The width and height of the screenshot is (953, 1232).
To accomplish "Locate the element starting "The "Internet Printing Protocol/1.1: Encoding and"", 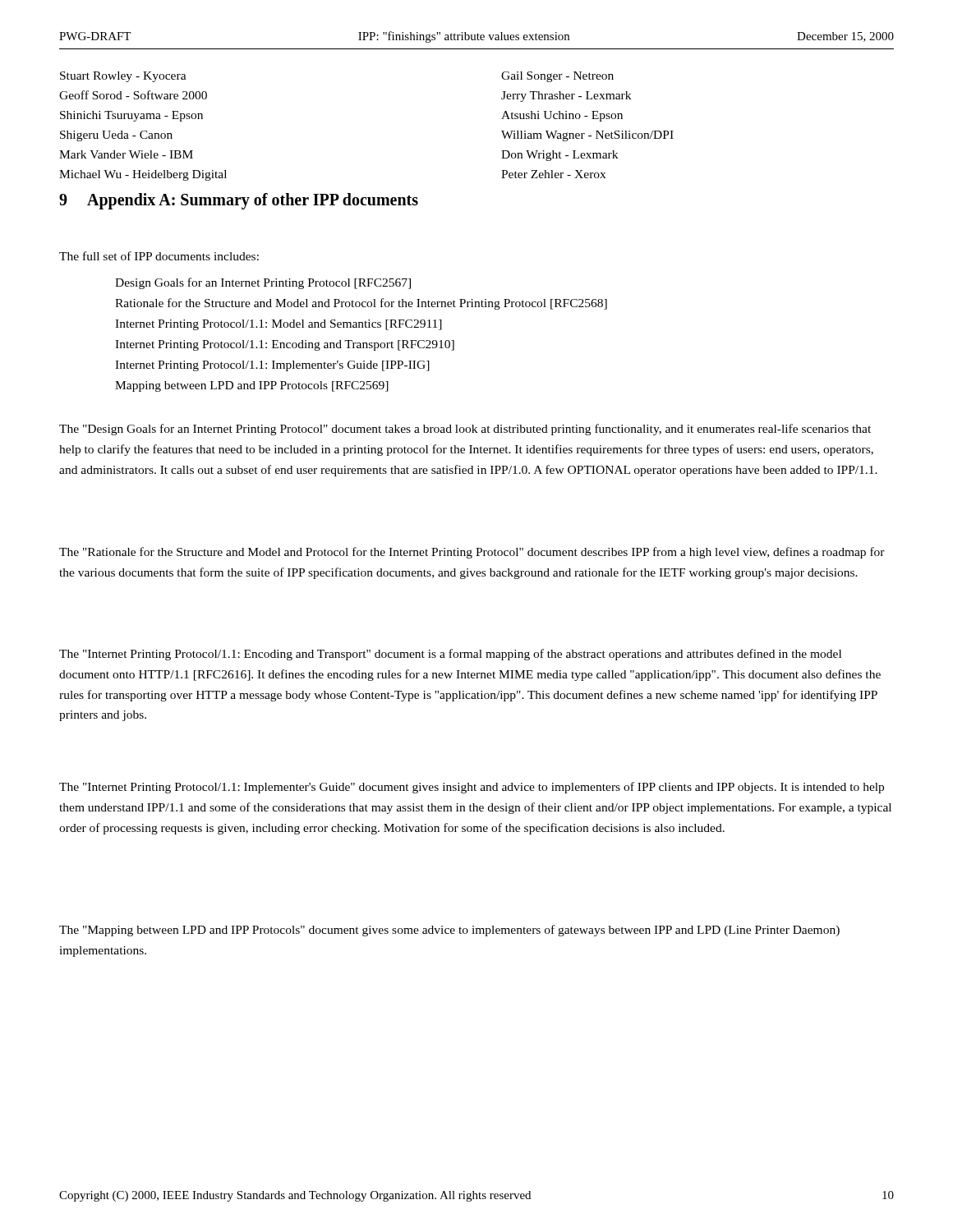I will tap(470, 684).
